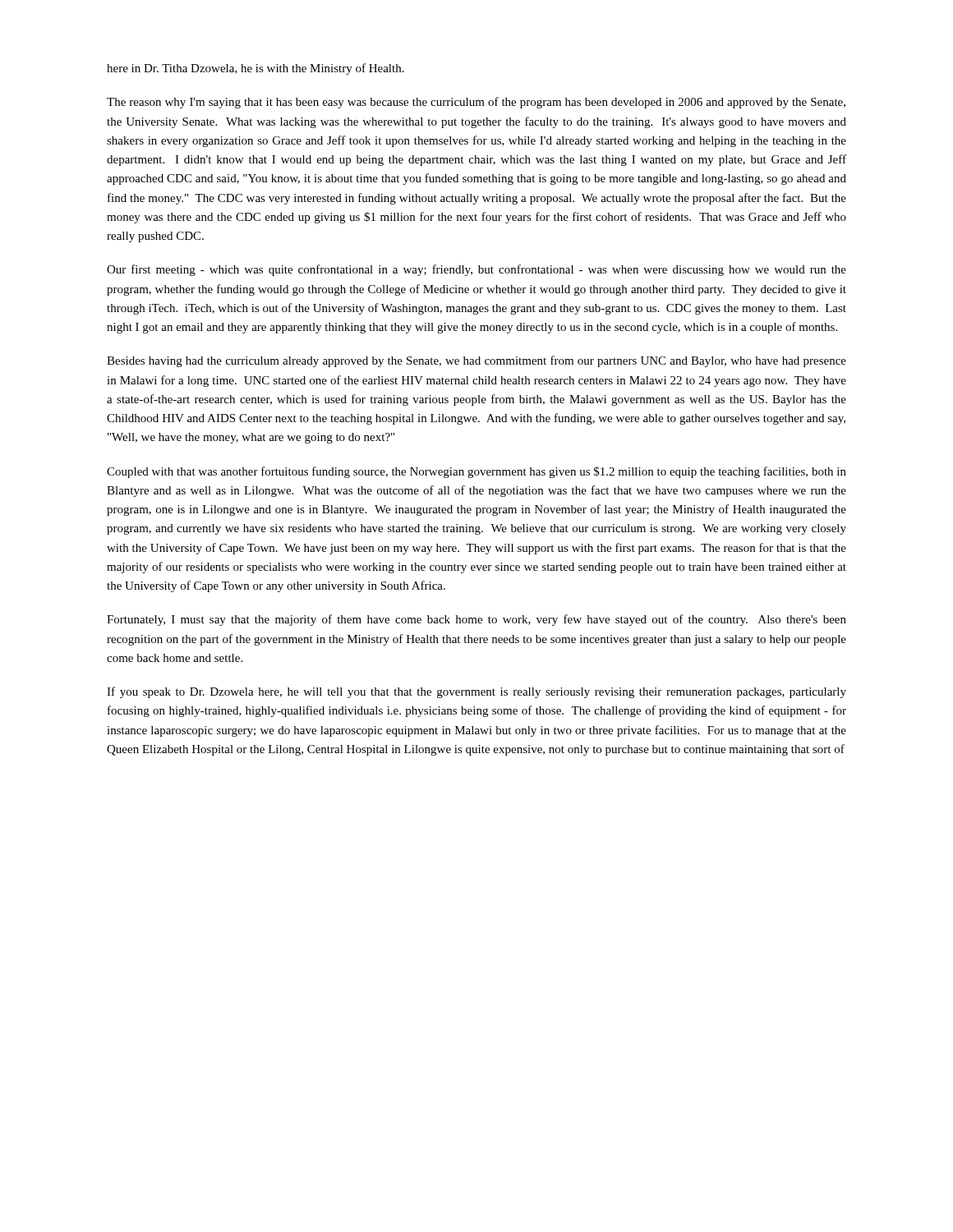Select the region starting "Coupled with that was another fortuitous funding source,"
Screen dimensions: 1232x953
pyautogui.click(x=476, y=528)
